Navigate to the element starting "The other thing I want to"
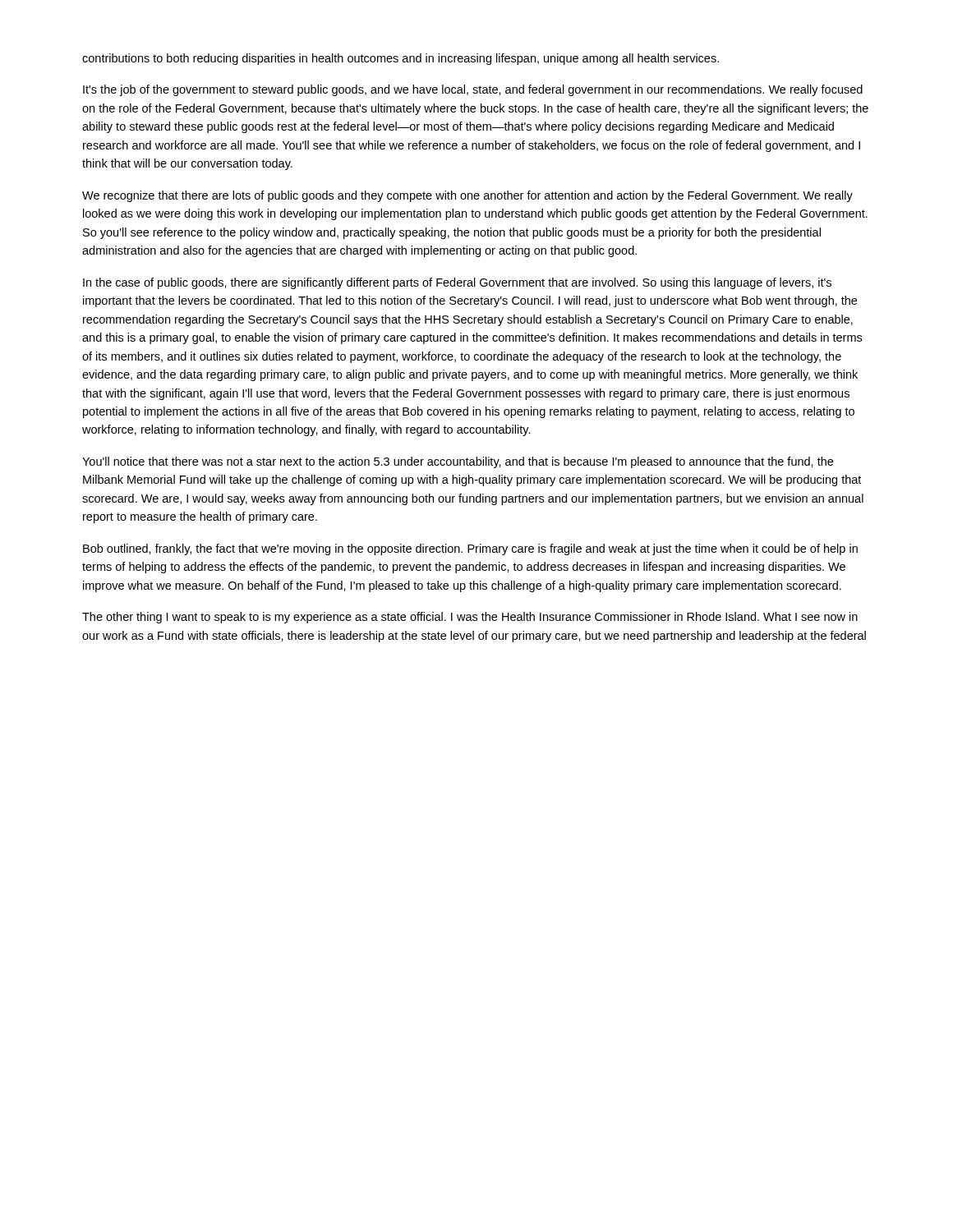The width and height of the screenshot is (953, 1232). point(474,626)
